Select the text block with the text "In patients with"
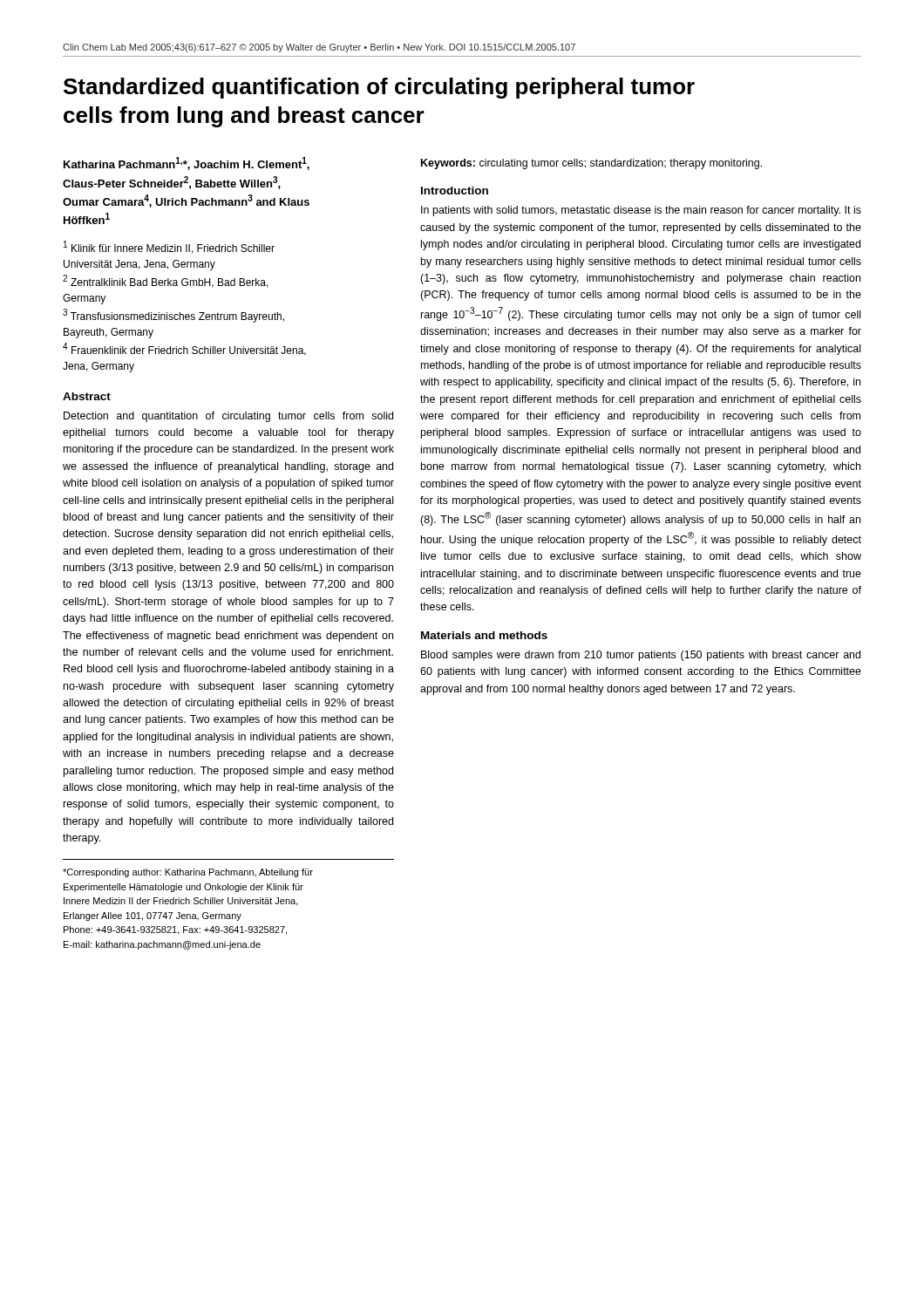Screen dimensions: 1308x924 click(641, 409)
